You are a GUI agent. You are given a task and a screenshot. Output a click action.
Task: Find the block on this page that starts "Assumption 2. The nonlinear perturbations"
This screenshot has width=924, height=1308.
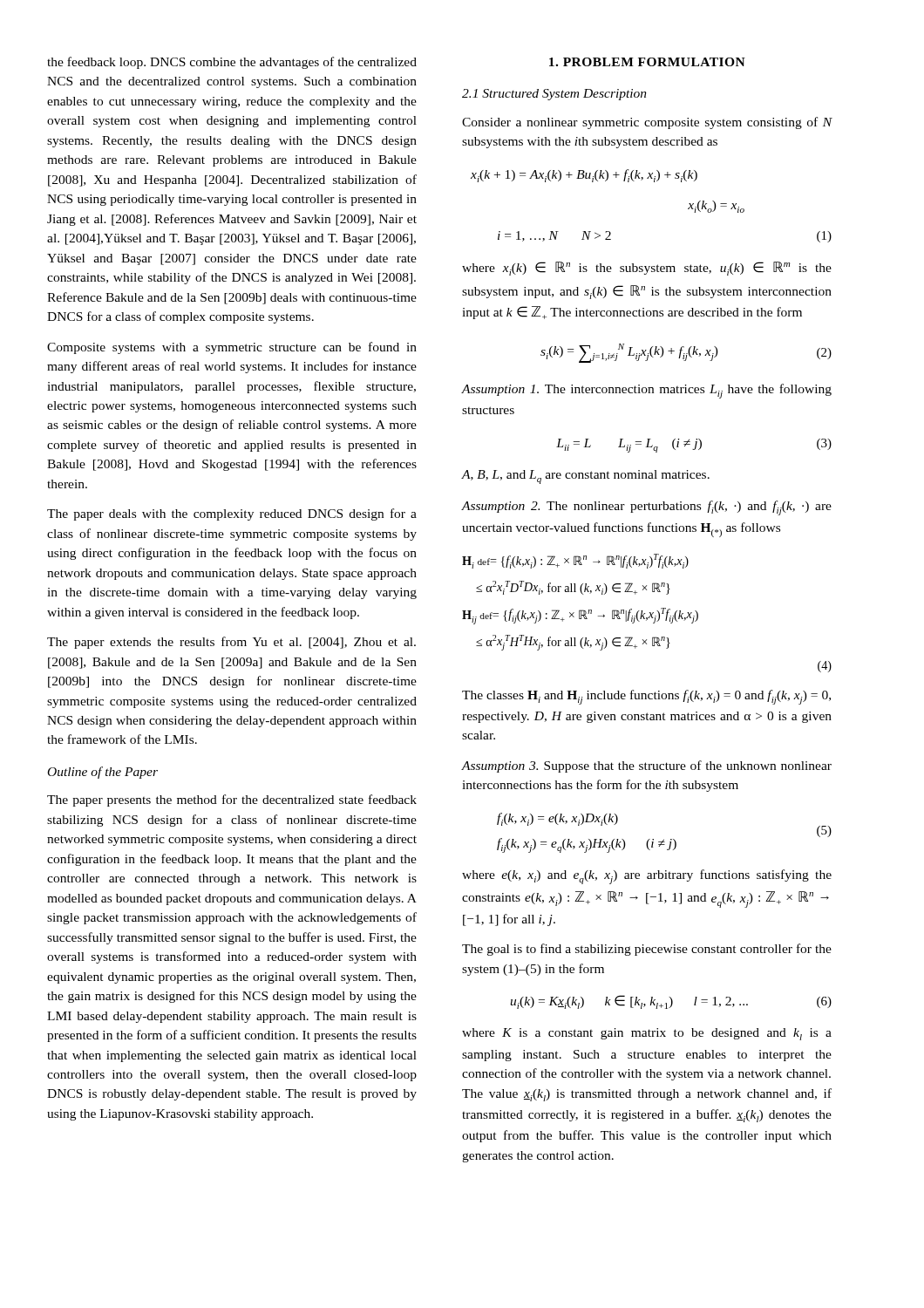(647, 518)
